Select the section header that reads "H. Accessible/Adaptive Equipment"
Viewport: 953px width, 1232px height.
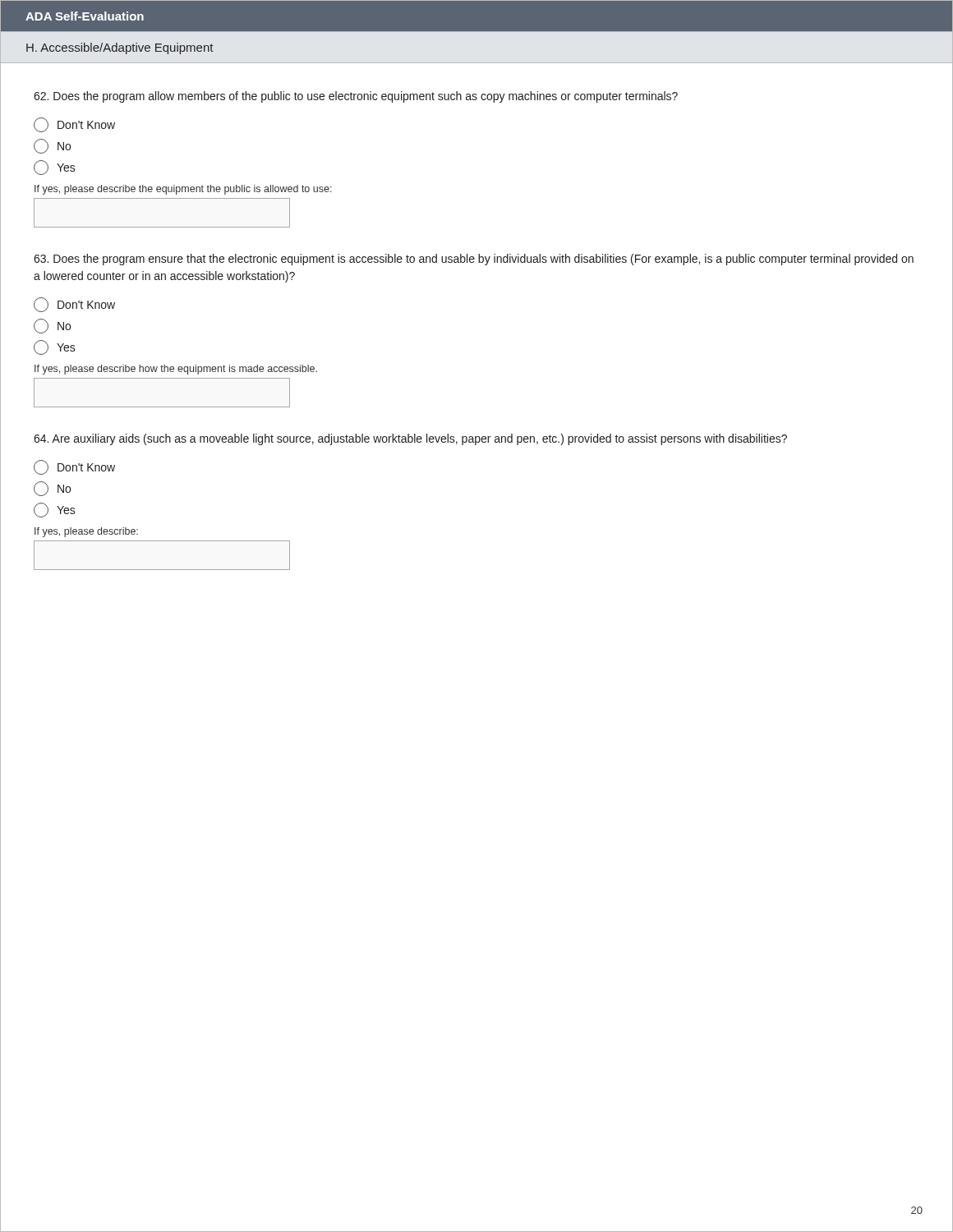(119, 47)
